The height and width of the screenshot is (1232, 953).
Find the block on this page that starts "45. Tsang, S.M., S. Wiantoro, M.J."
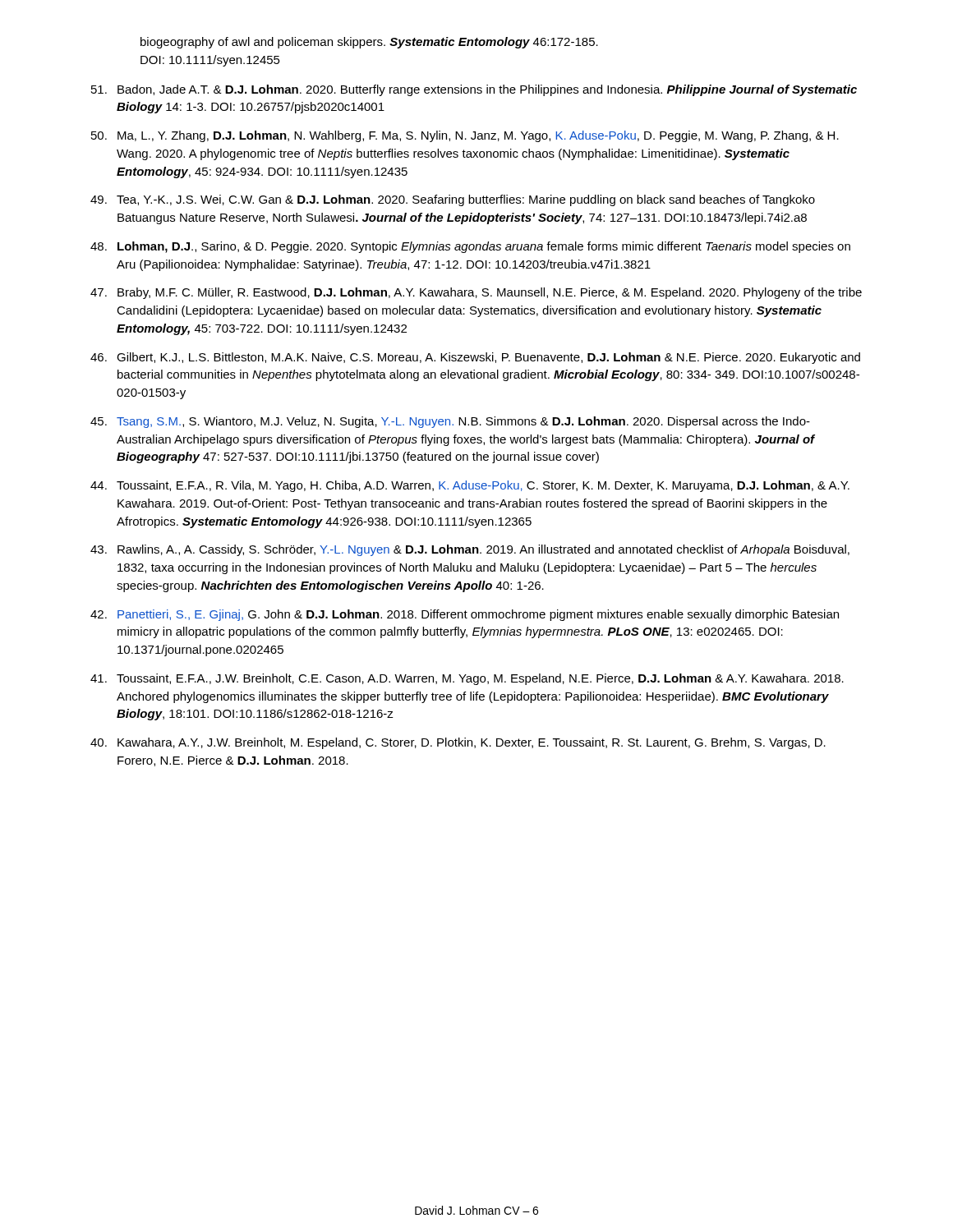coord(476,439)
